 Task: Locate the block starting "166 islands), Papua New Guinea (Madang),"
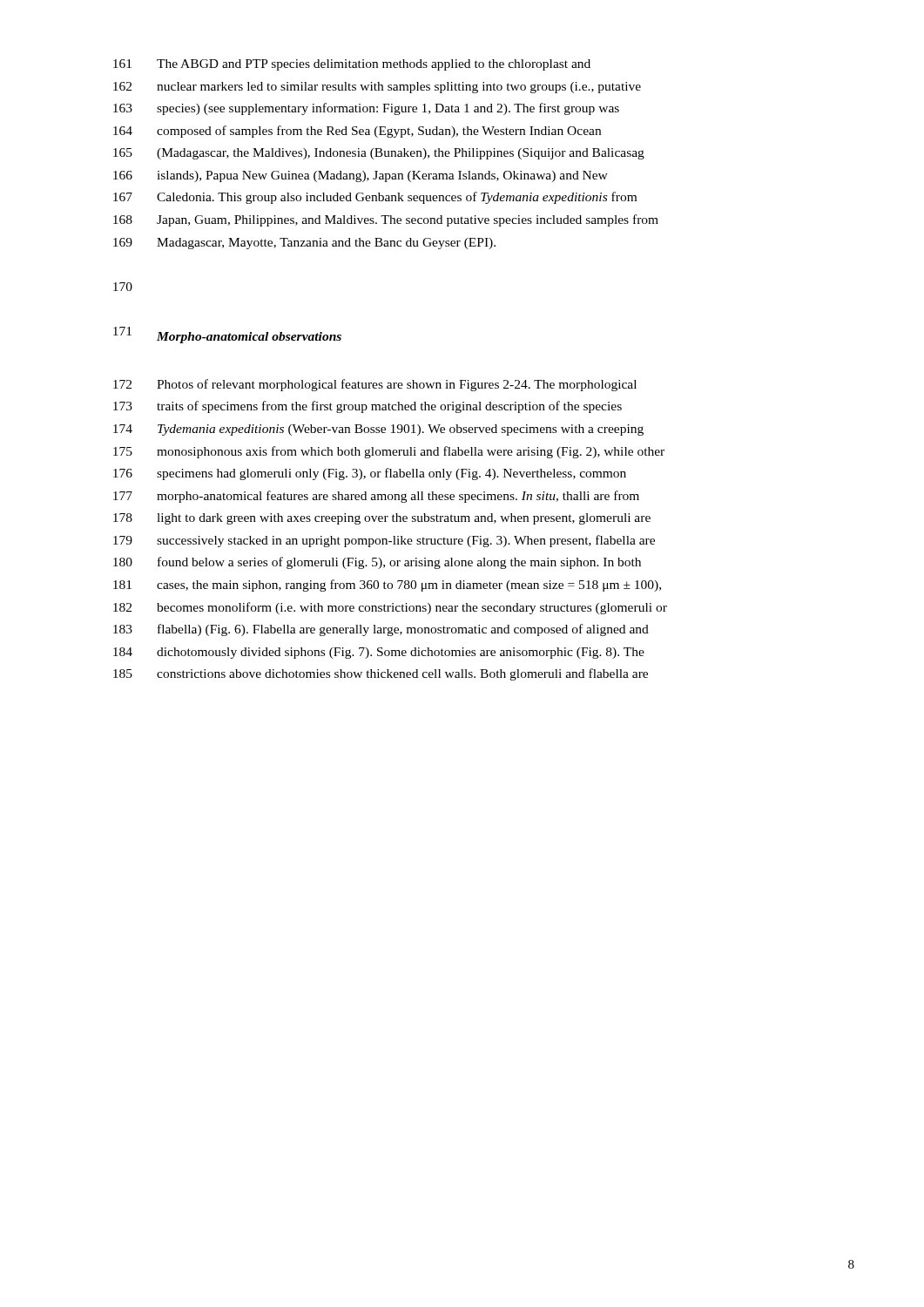click(x=471, y=175)
